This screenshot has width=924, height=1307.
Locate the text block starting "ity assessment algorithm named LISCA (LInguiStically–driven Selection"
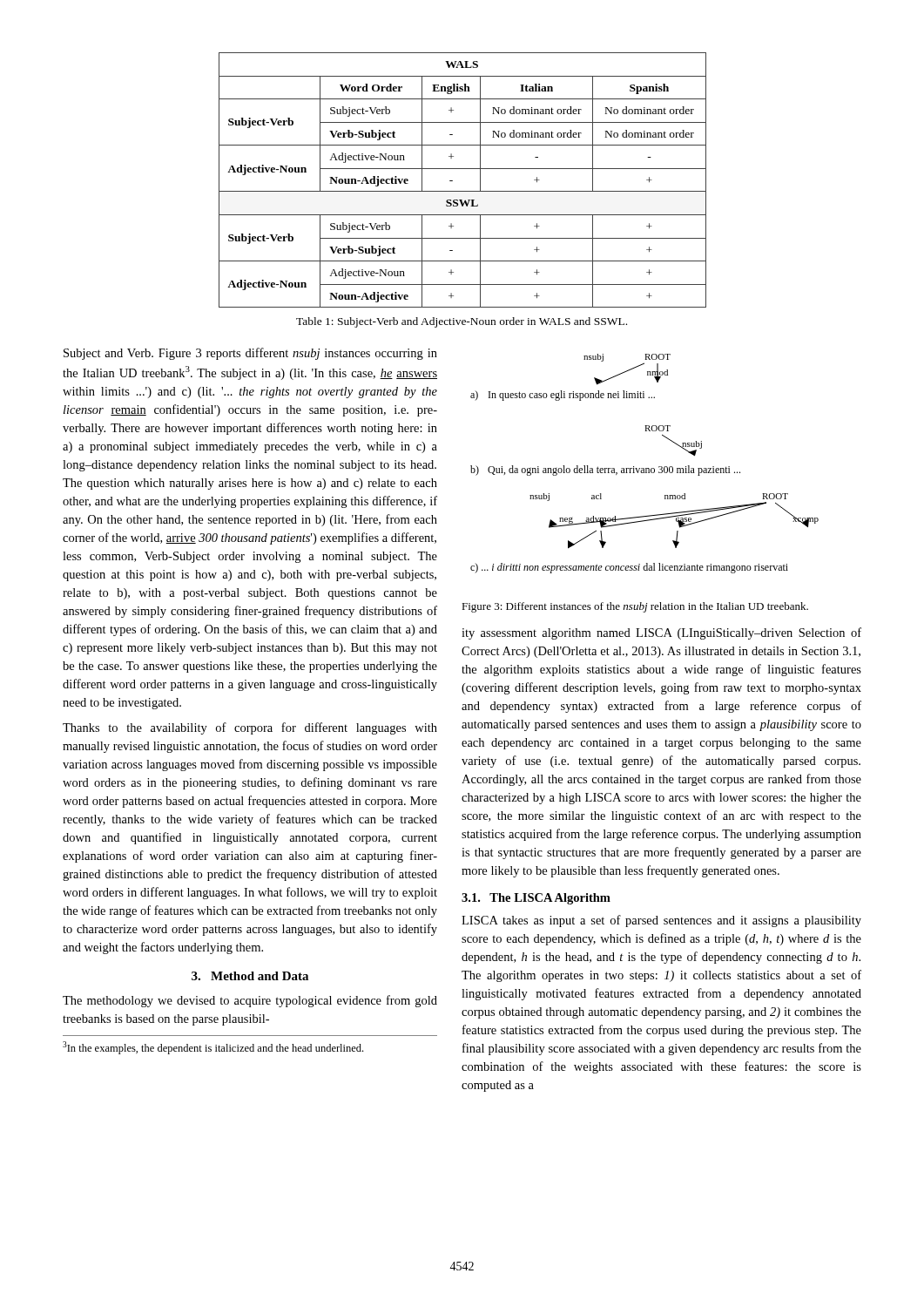point(661,752)
